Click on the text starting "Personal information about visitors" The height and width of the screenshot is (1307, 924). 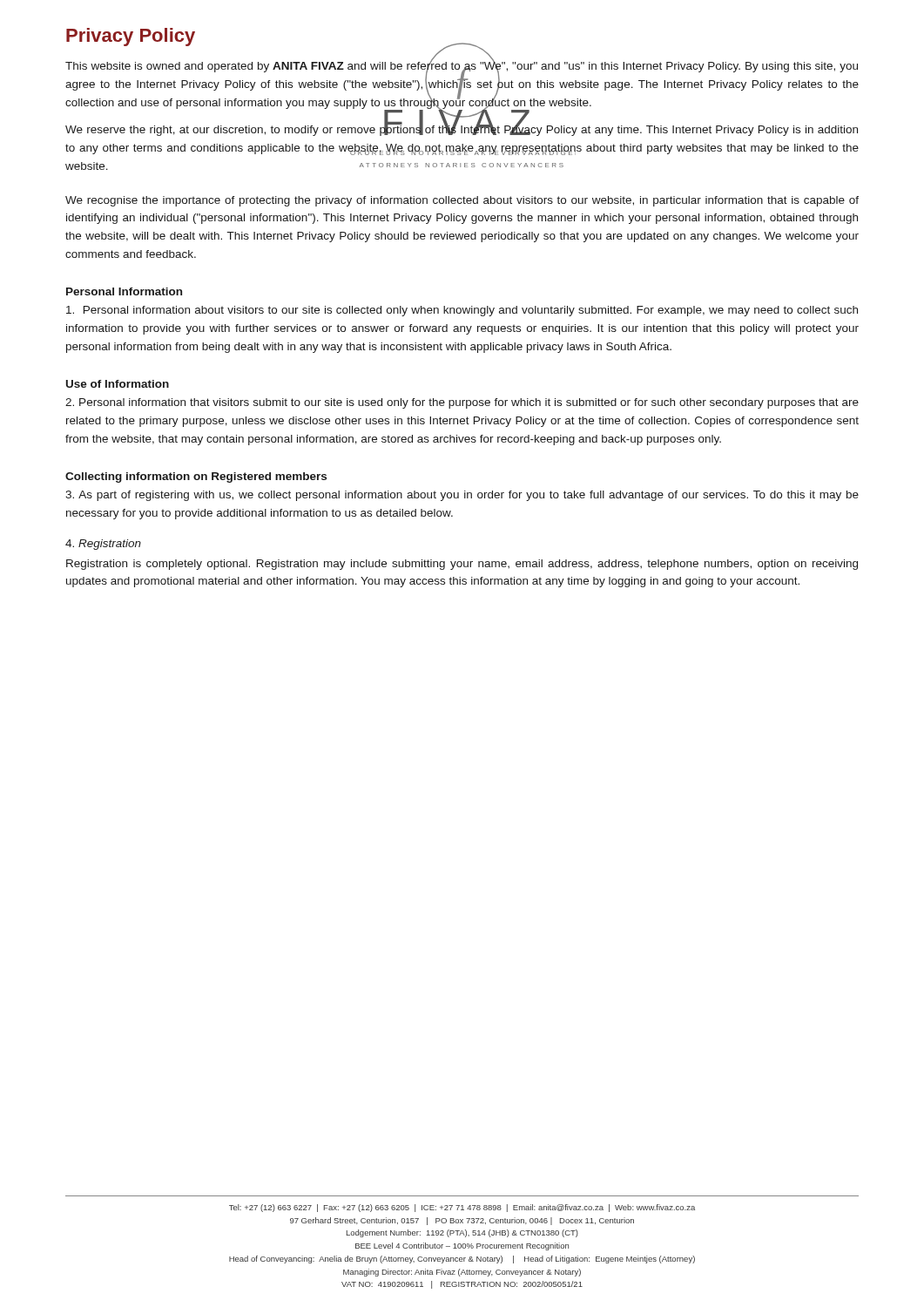click(x=462, y=328)
